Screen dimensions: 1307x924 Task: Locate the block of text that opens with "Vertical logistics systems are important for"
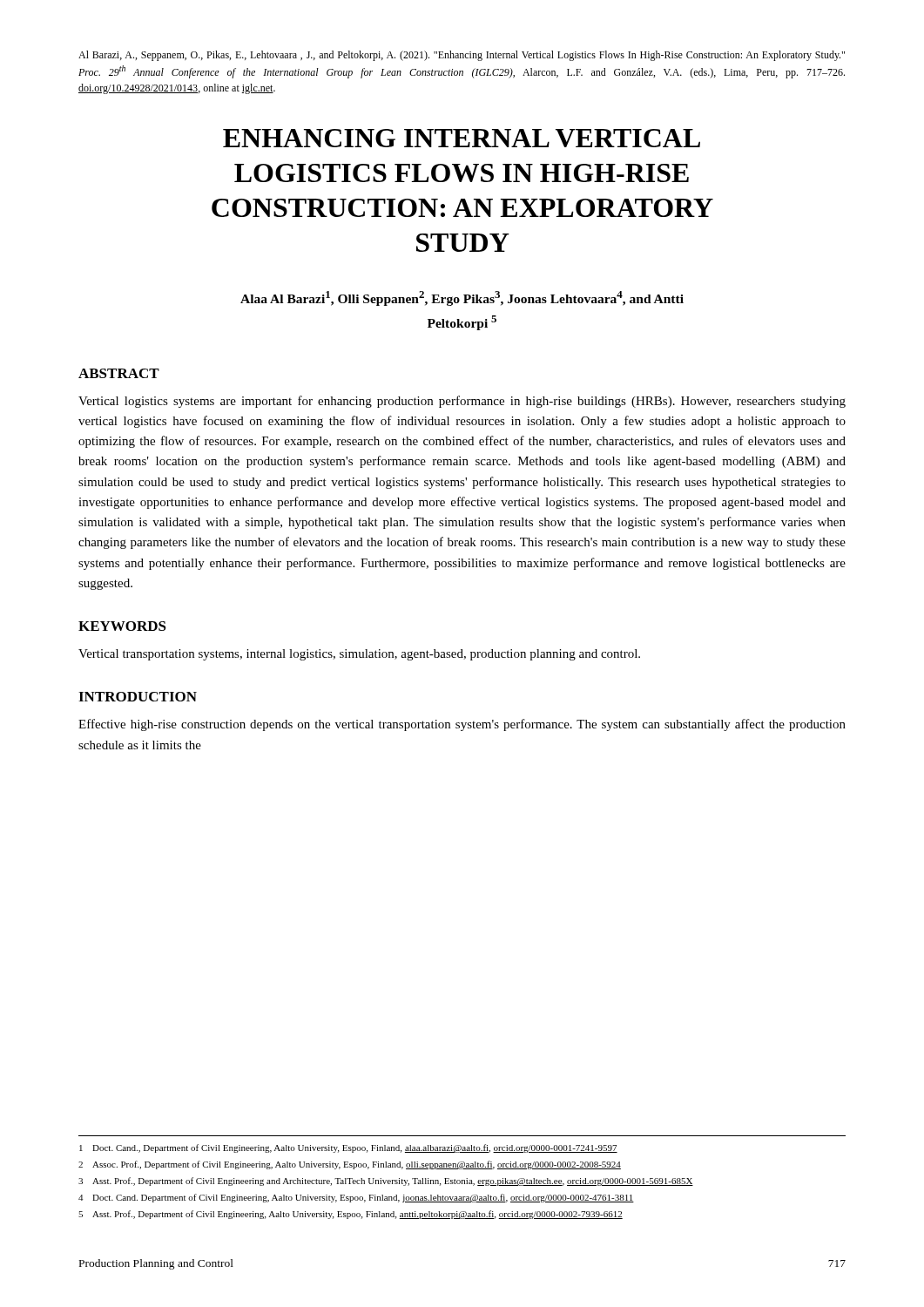click(462, 492)
